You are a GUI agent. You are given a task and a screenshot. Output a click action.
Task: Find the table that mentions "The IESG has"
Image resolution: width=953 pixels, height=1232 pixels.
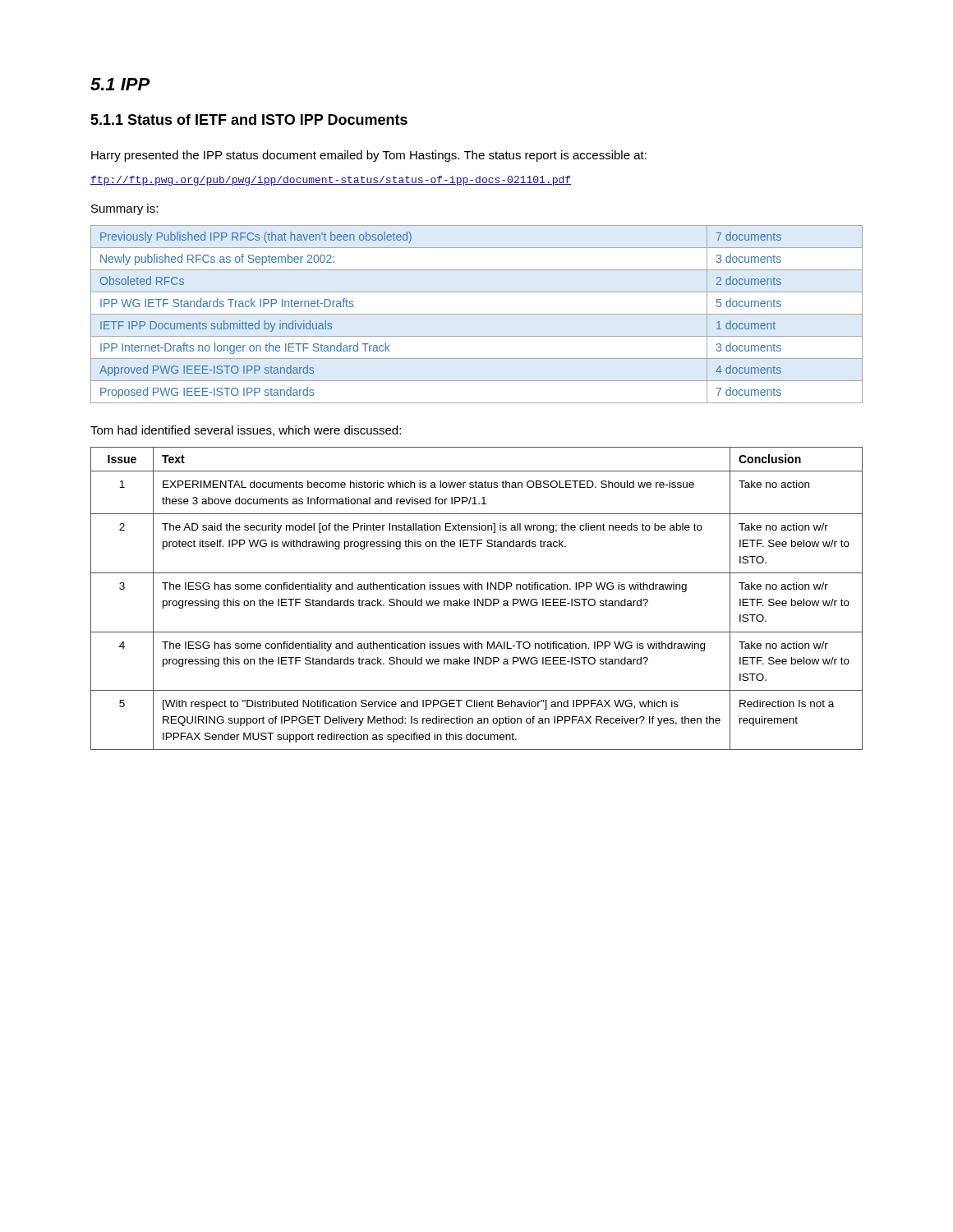476,599
